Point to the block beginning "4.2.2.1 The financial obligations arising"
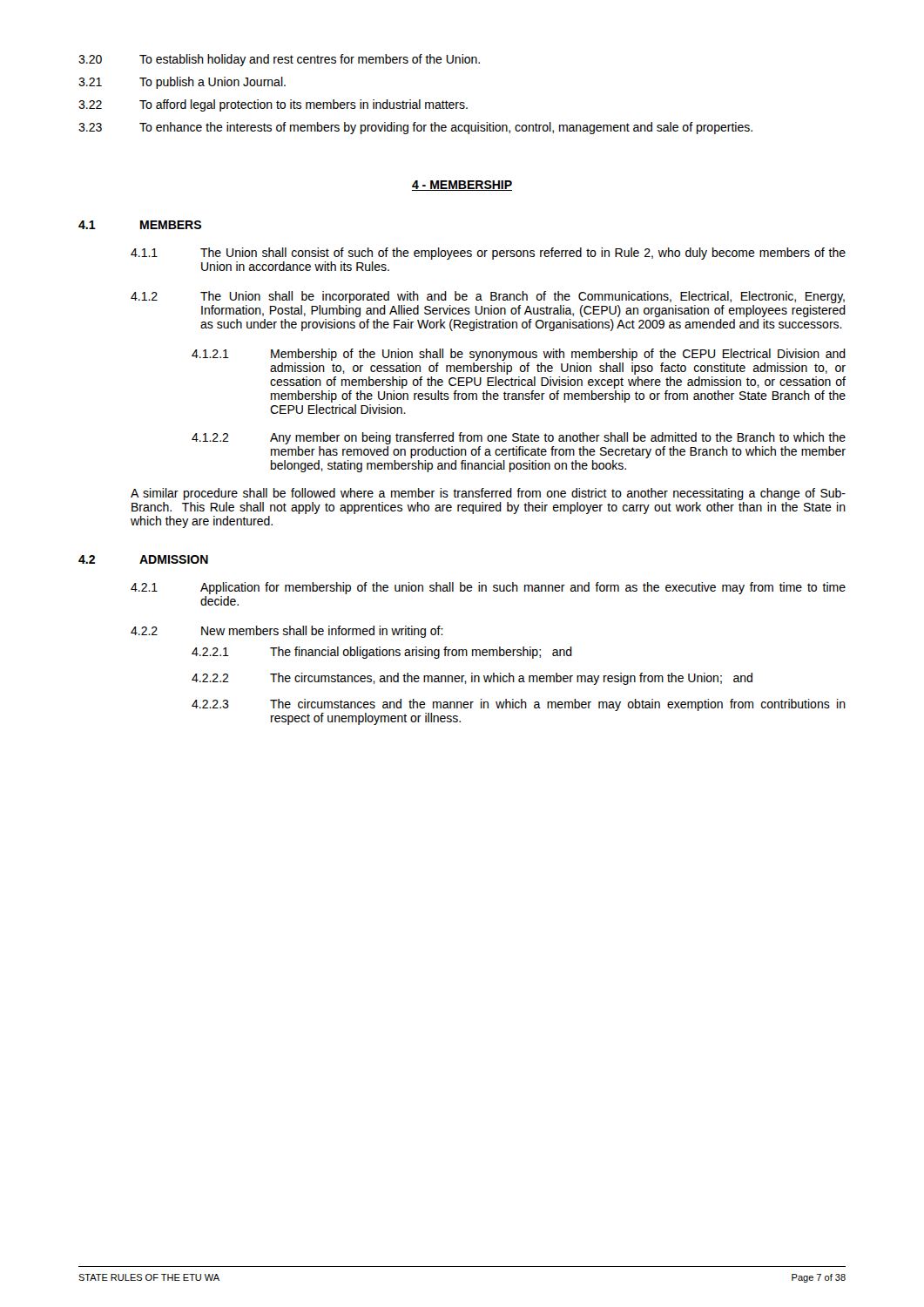 [x=519, y=652]
